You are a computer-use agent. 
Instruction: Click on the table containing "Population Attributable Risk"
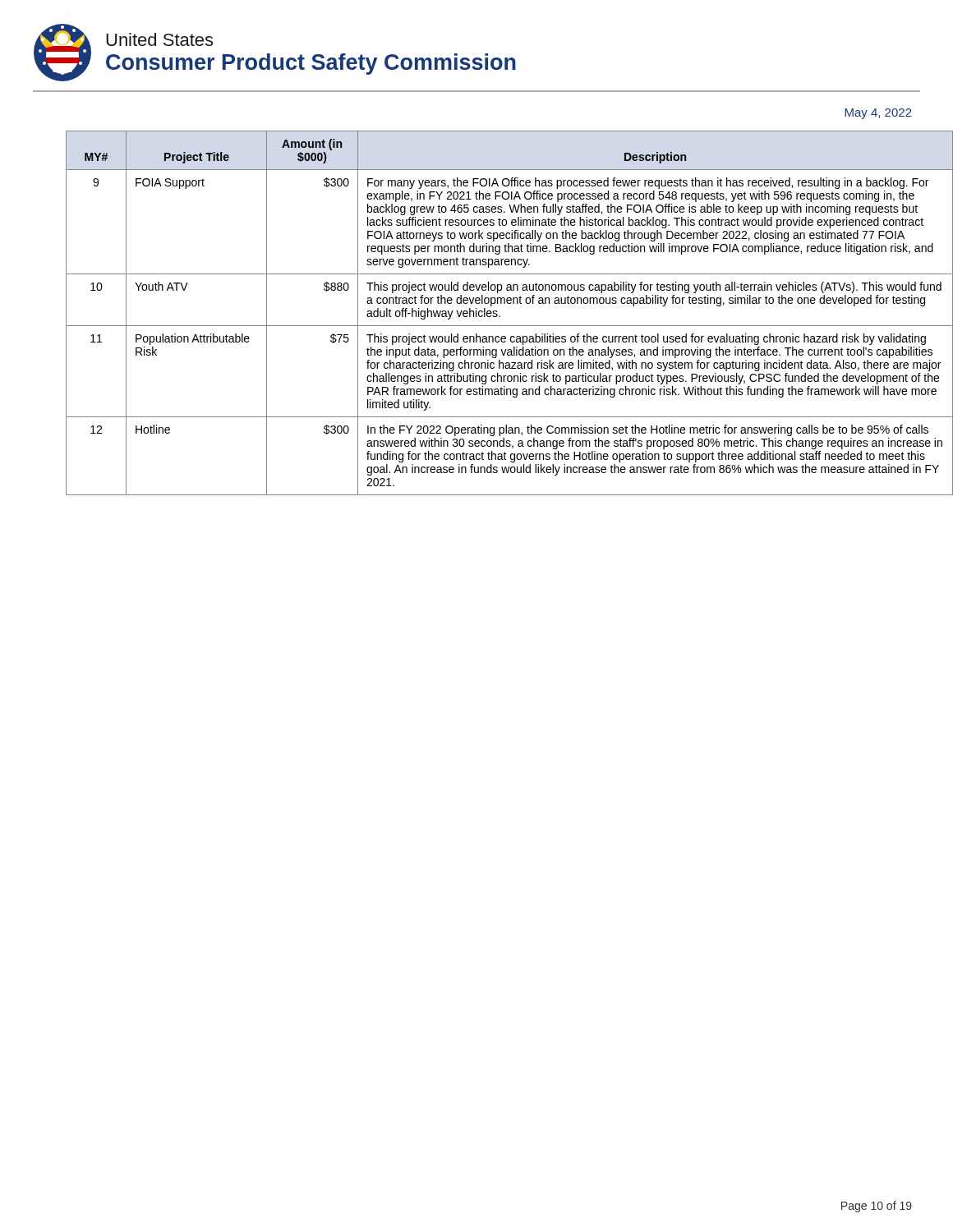click(476, 313)
